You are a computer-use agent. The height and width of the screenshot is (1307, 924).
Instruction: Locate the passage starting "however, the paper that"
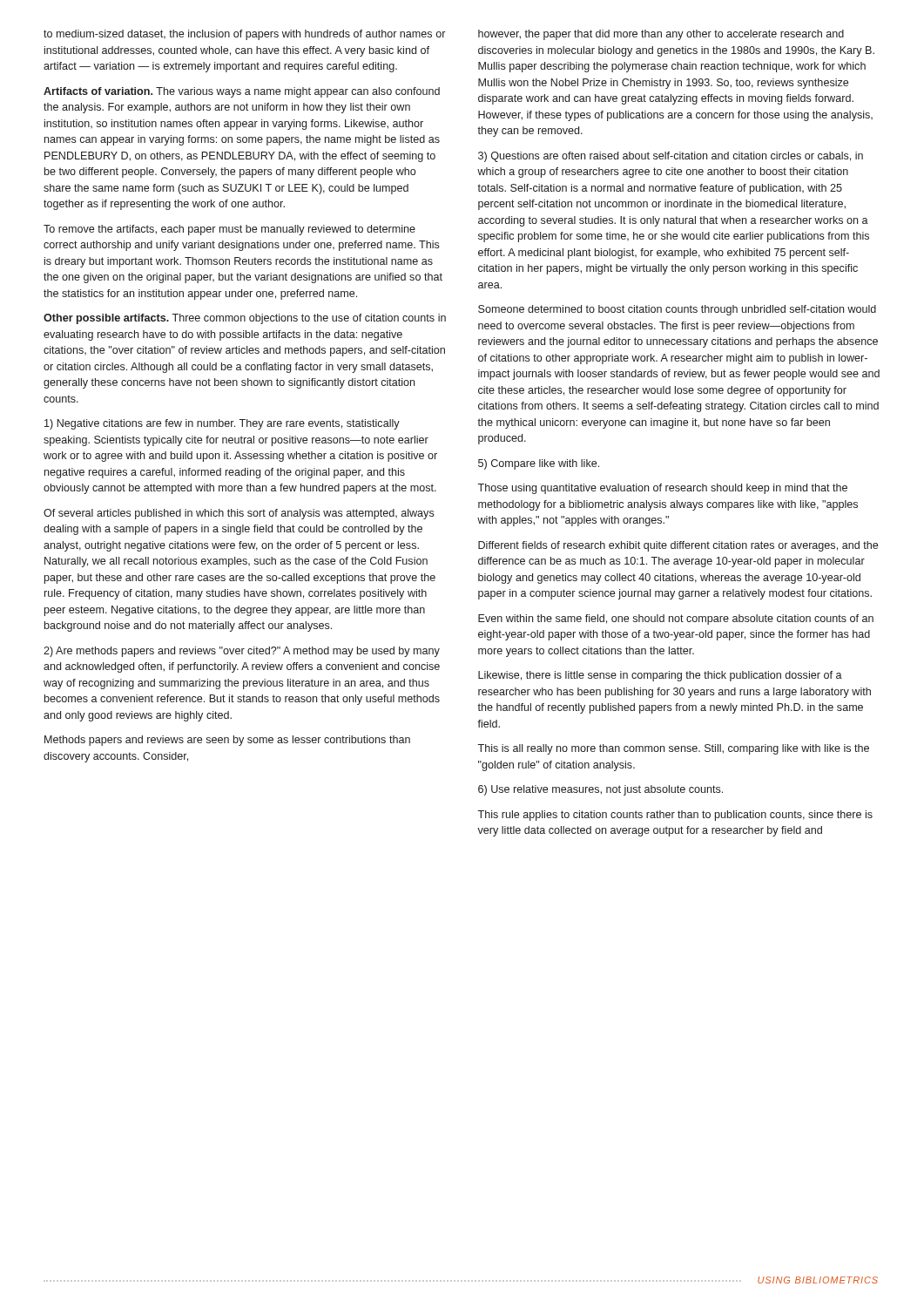click(x=679, y=83)
